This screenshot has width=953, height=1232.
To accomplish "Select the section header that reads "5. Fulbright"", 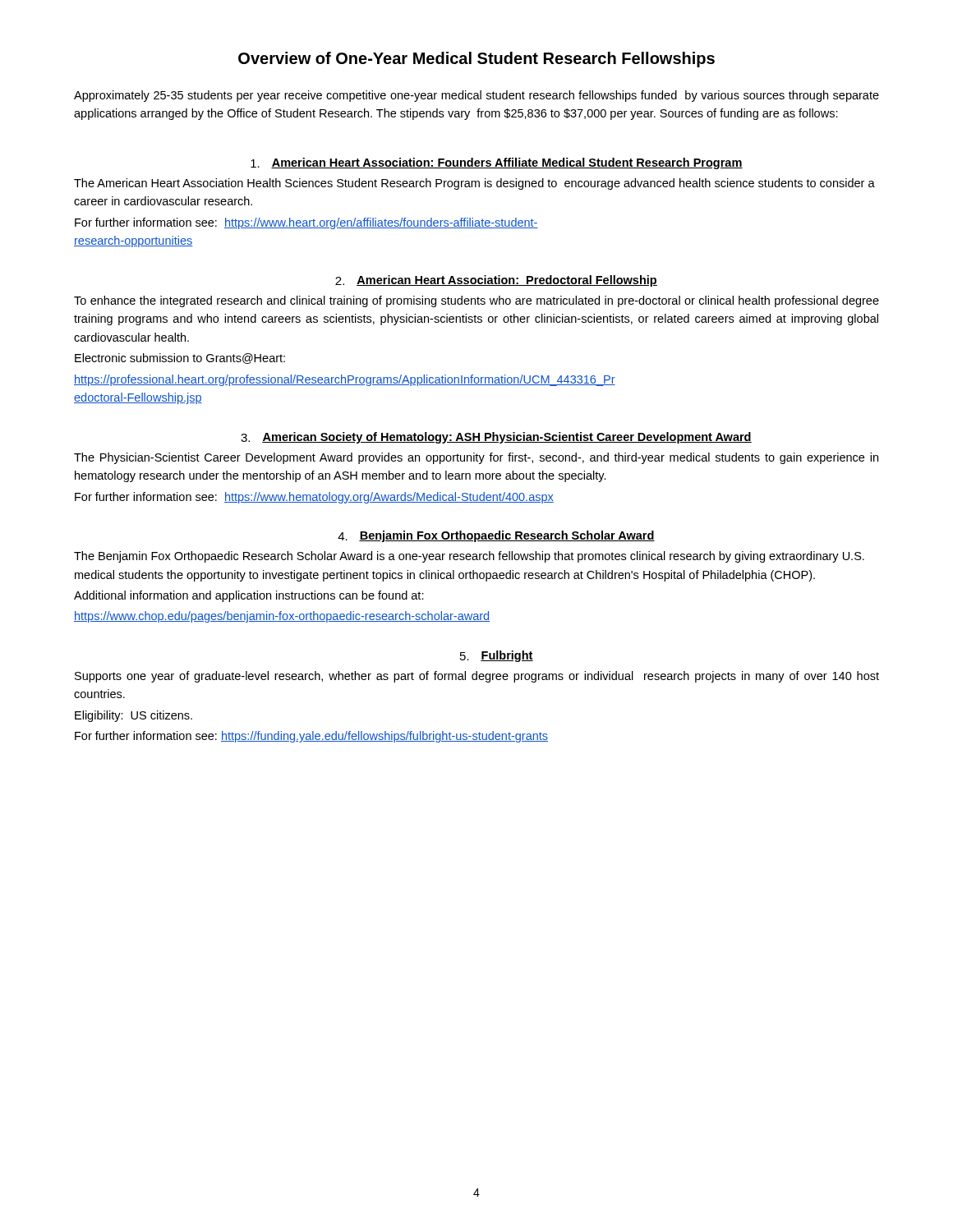I will (x=476, y=656).
